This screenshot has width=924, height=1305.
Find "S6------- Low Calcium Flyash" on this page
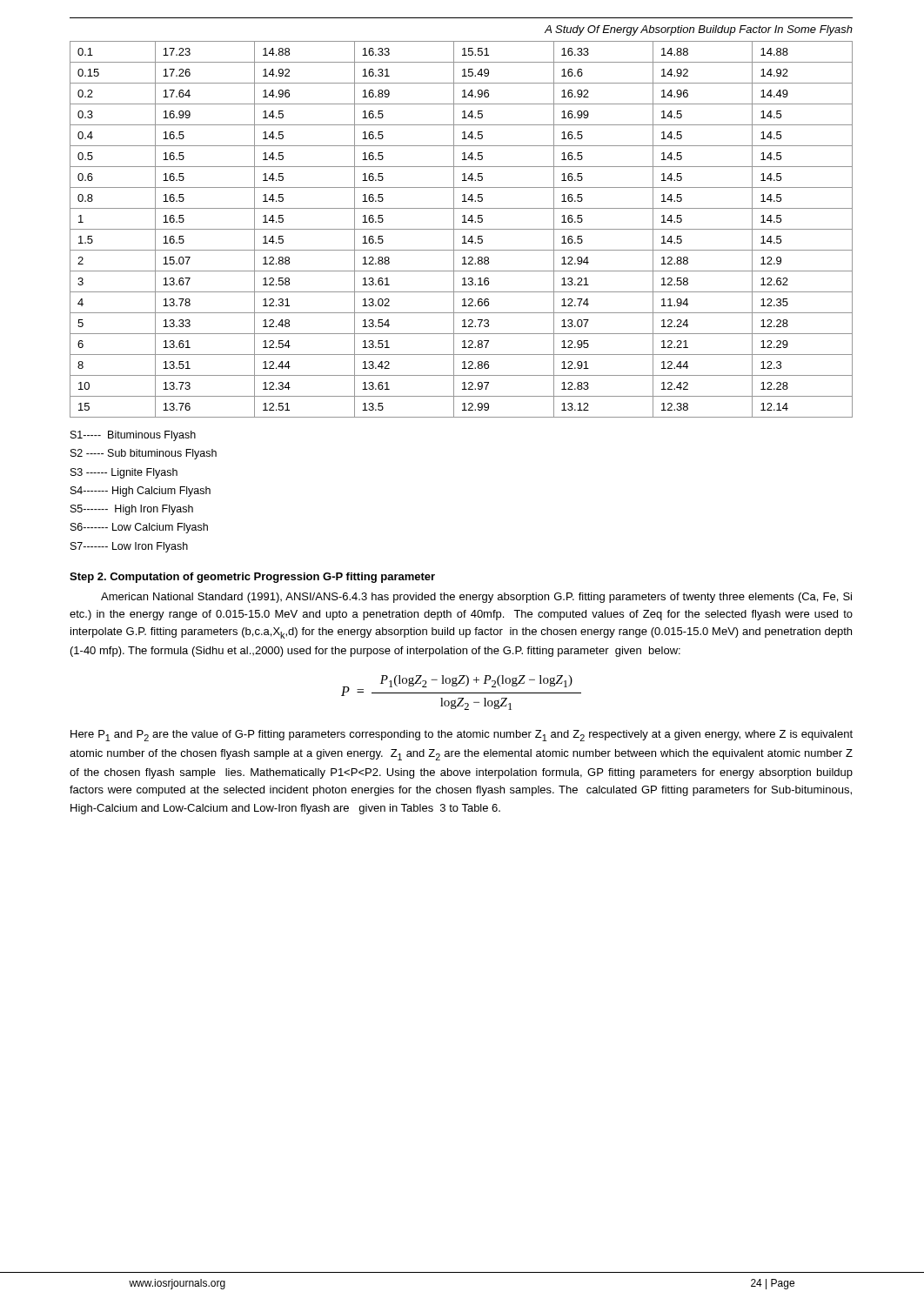click(x=139, y=527)
